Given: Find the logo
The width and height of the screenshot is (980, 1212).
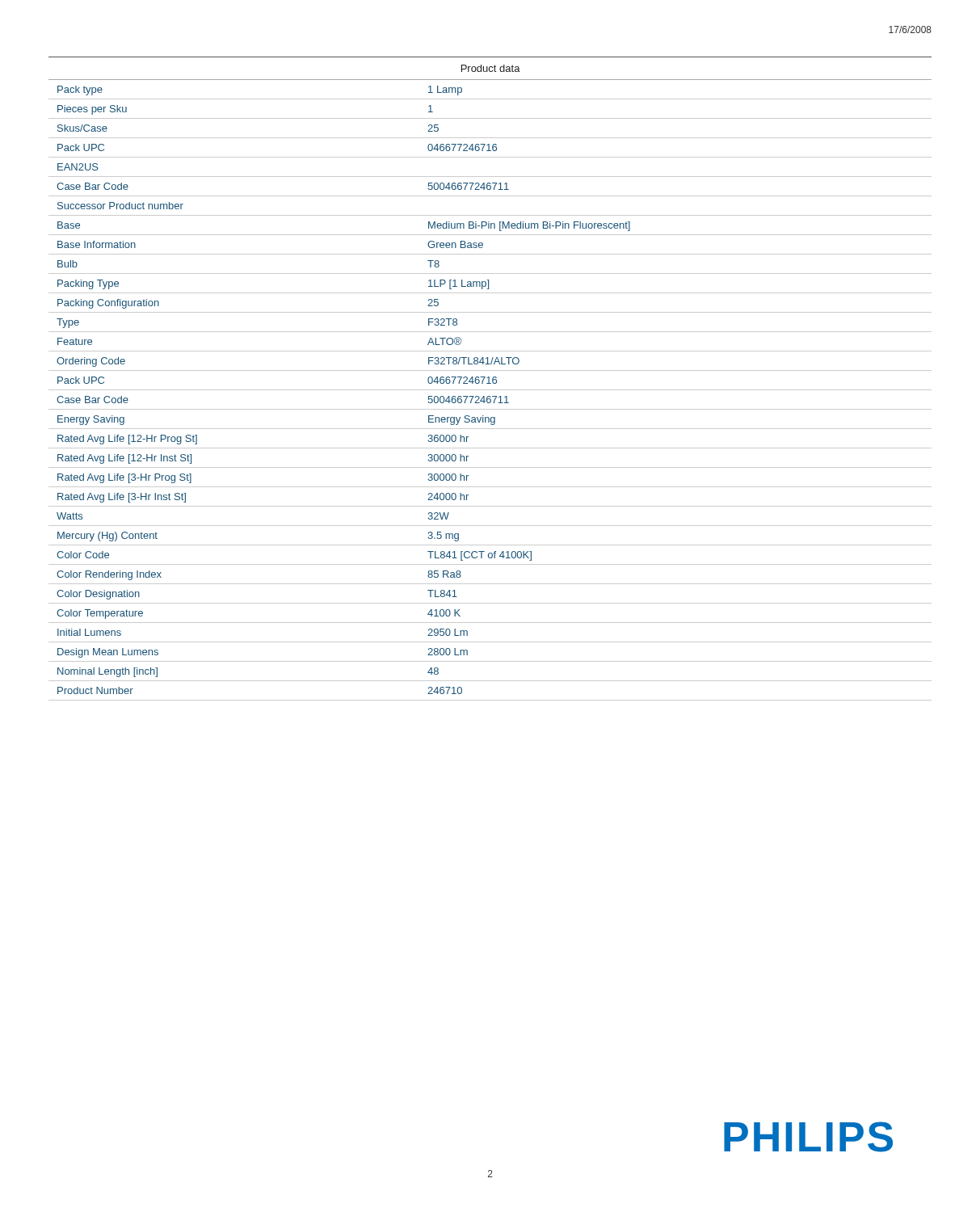Looking at the screenshot, I should point(826,1134).
